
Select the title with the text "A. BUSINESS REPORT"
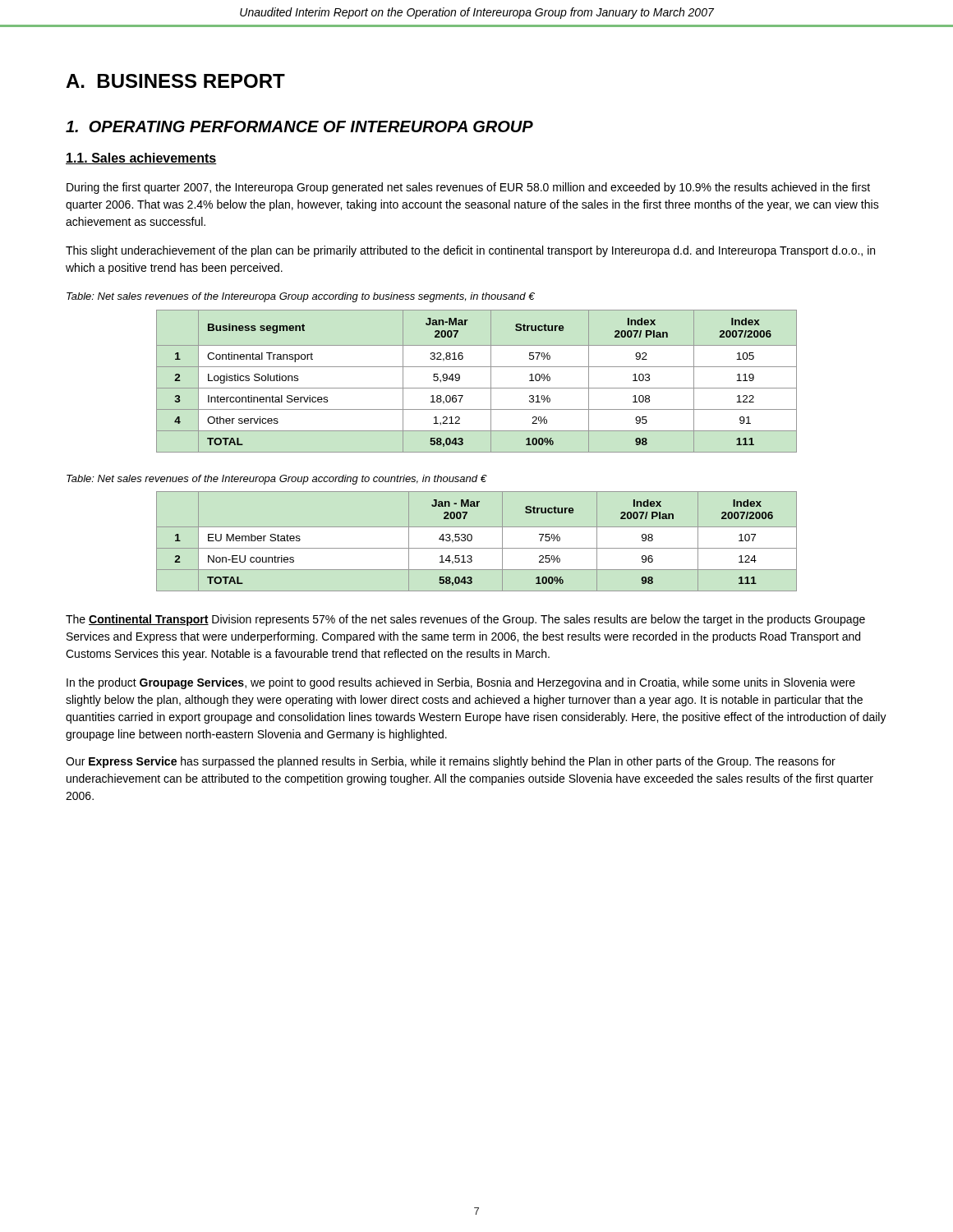tap(175, 81)
